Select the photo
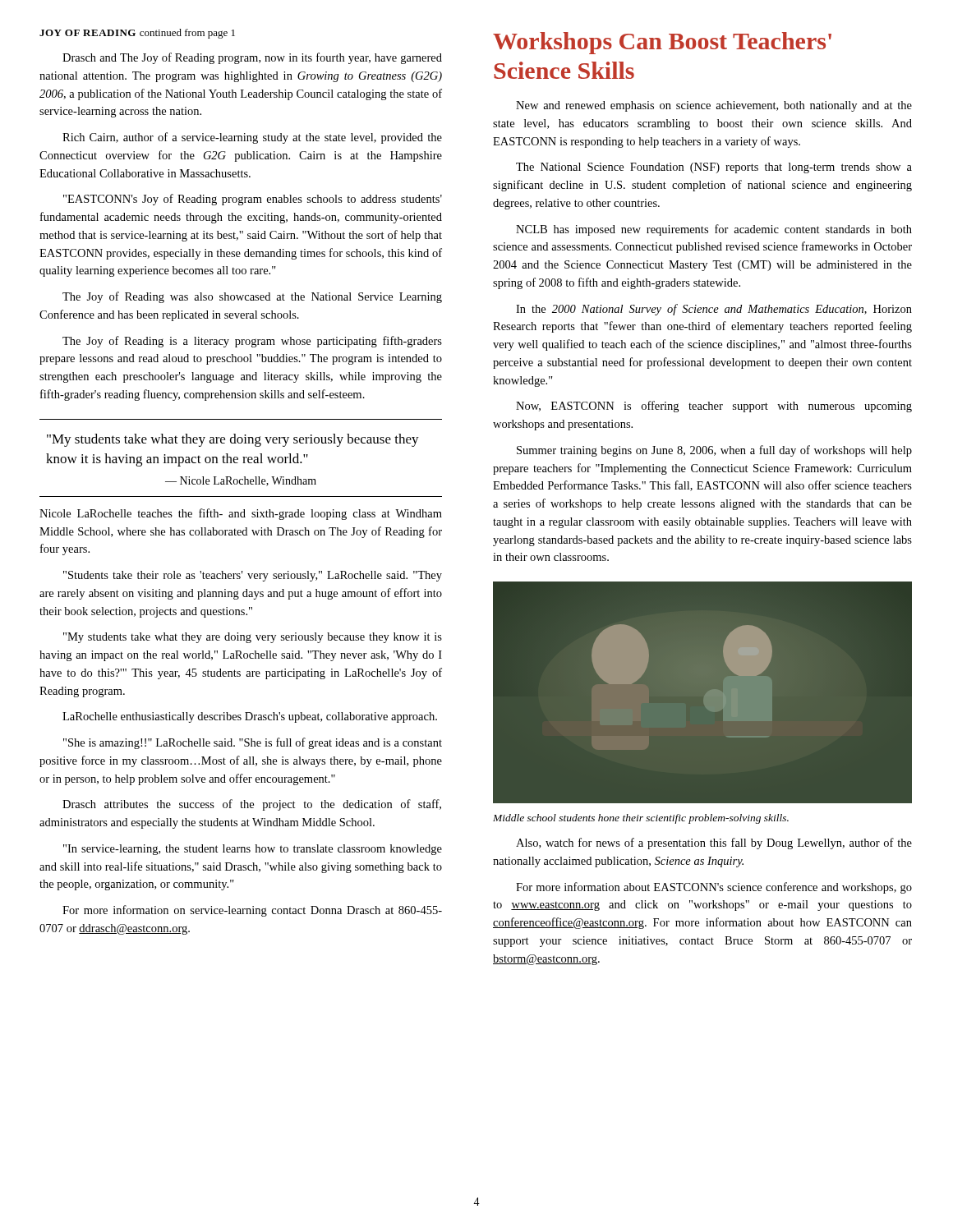953x1232 pixels. pos(702,694)
